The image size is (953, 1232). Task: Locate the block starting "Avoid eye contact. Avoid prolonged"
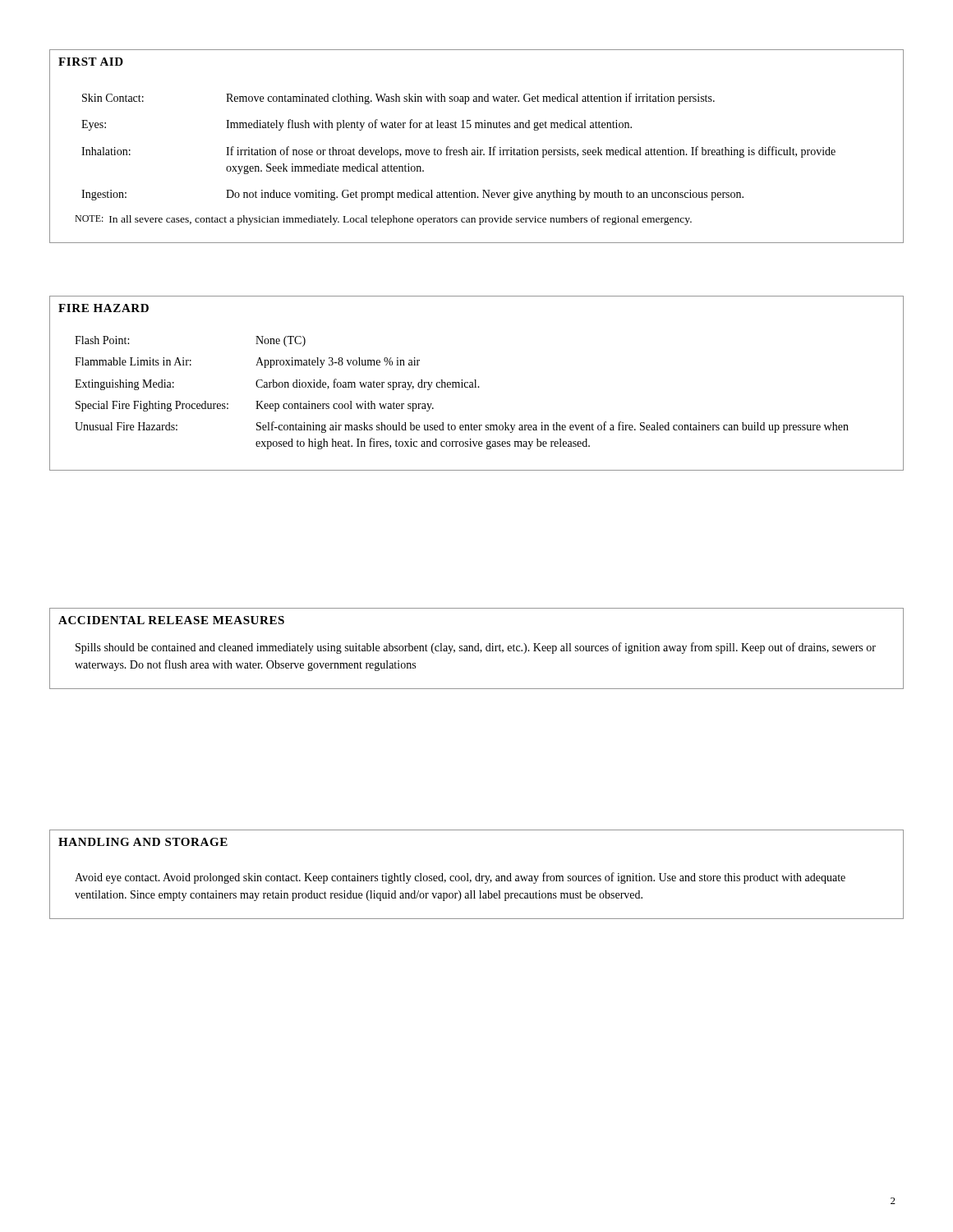[460, 886]
